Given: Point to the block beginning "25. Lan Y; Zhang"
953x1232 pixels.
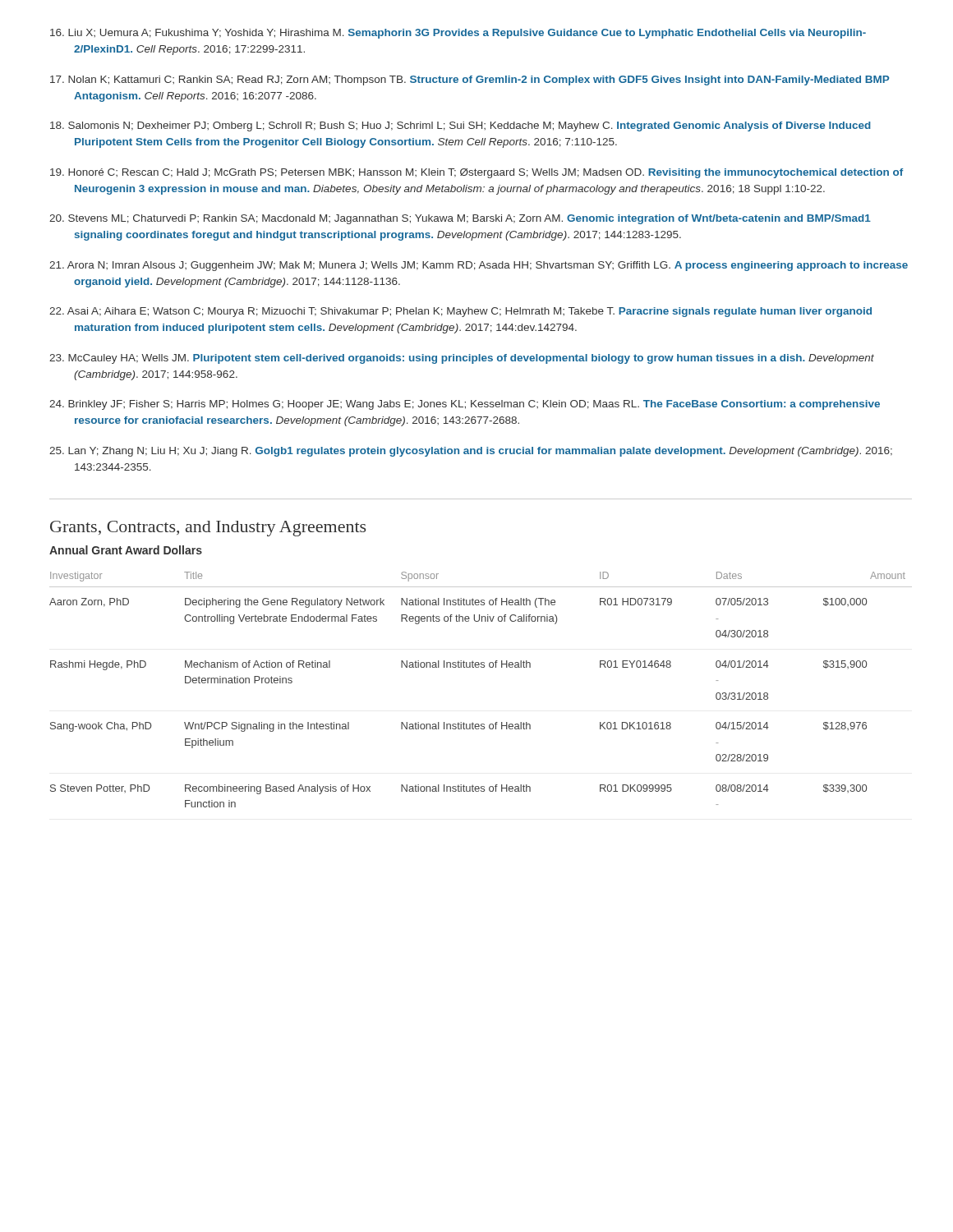Looking at the screenshot, I should click(471, 458).
